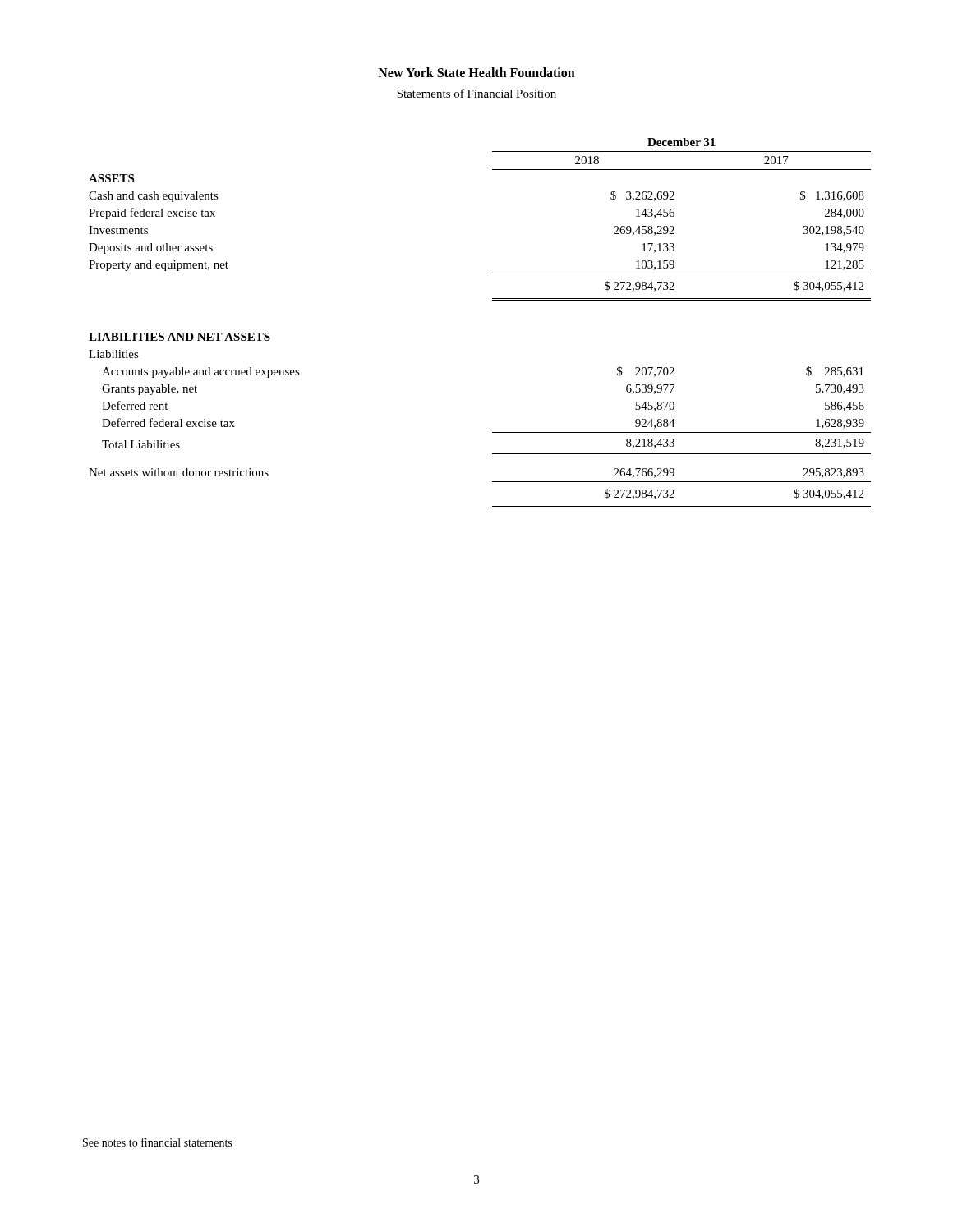The width and height of the screenshot is (953, 1232).
Task: Find the table
Action: coord(476,321)
